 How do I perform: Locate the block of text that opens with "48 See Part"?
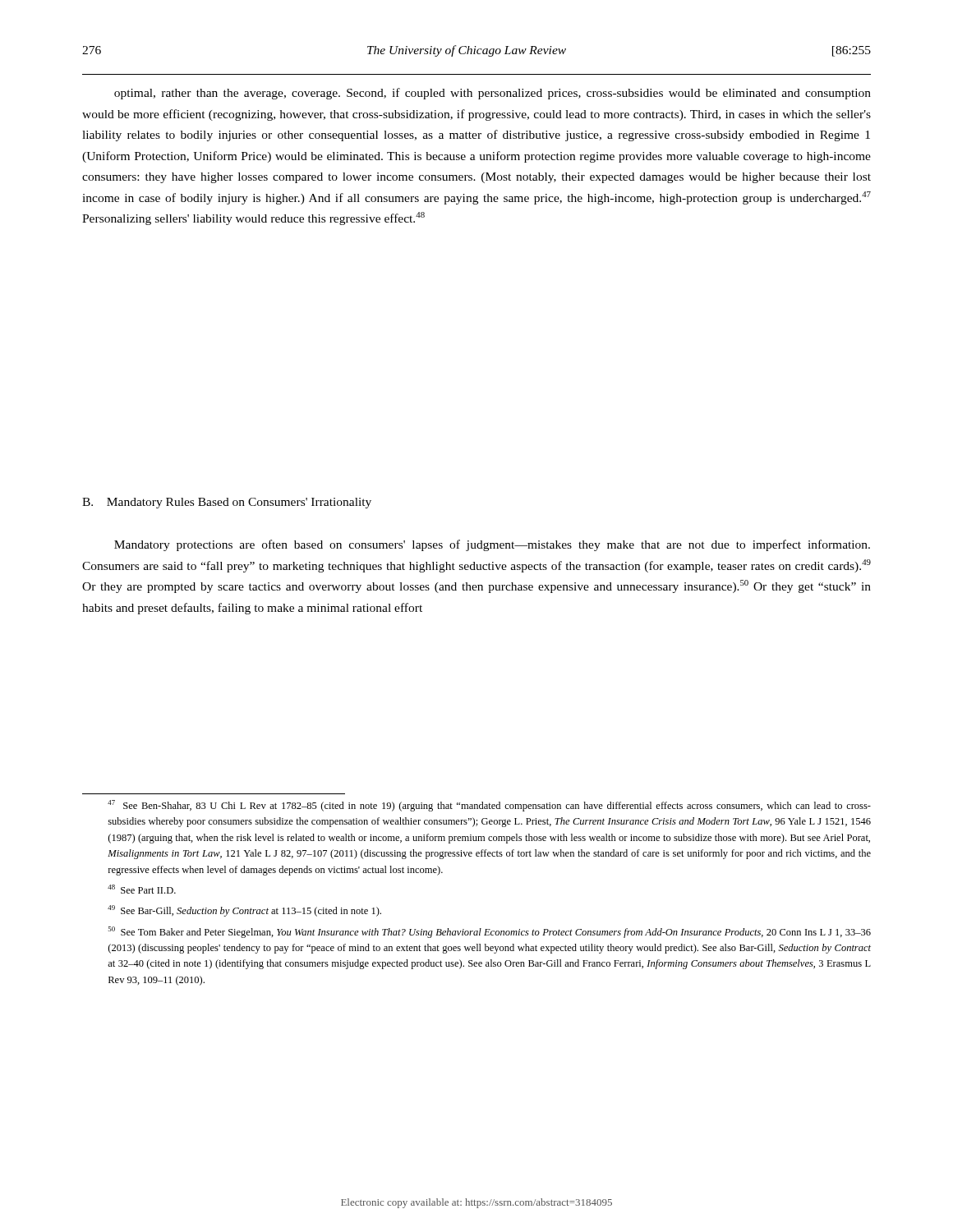[x=142, y=889]
